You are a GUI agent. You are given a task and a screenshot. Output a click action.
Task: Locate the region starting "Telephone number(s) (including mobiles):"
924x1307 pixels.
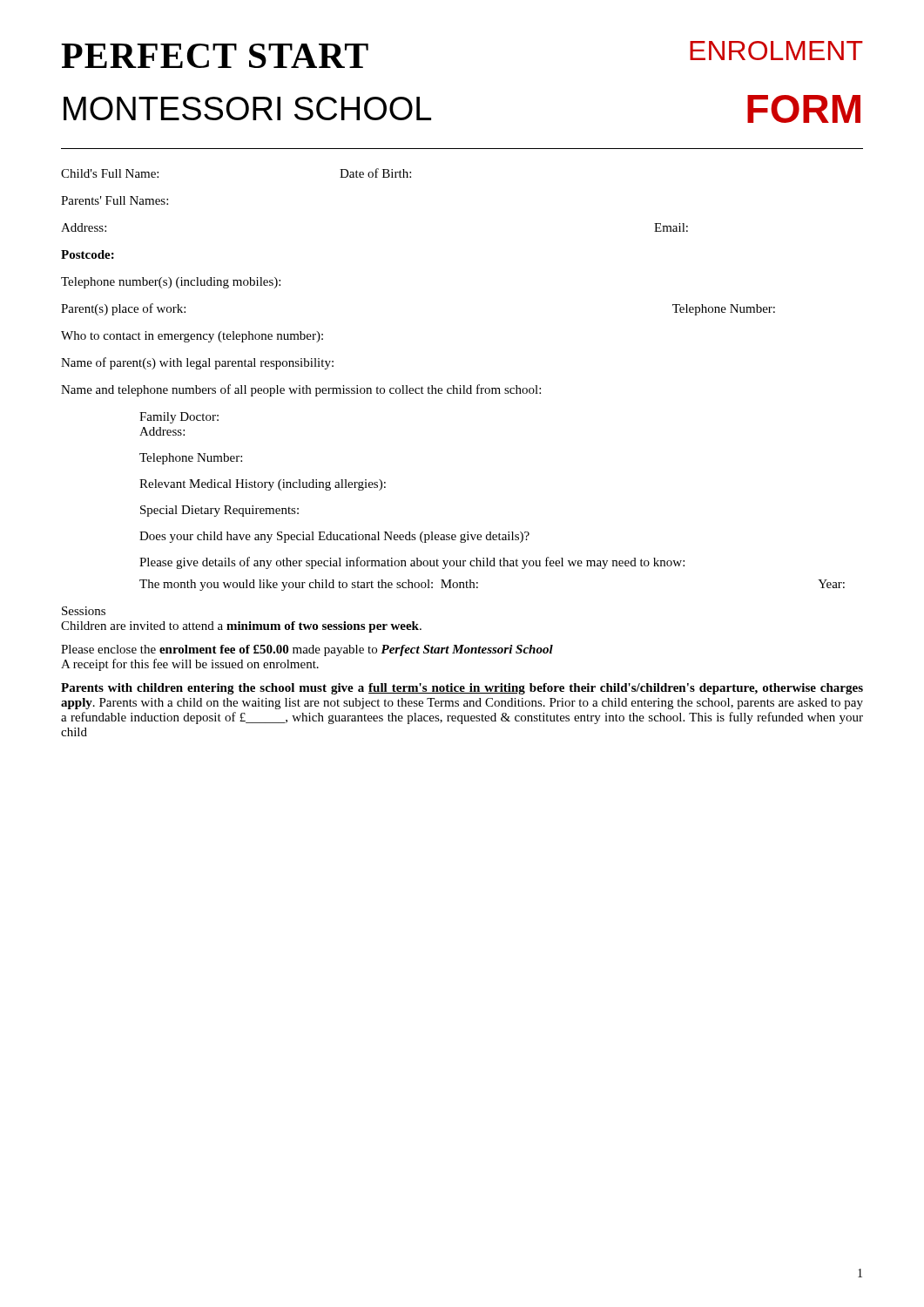tap(171, 281)
